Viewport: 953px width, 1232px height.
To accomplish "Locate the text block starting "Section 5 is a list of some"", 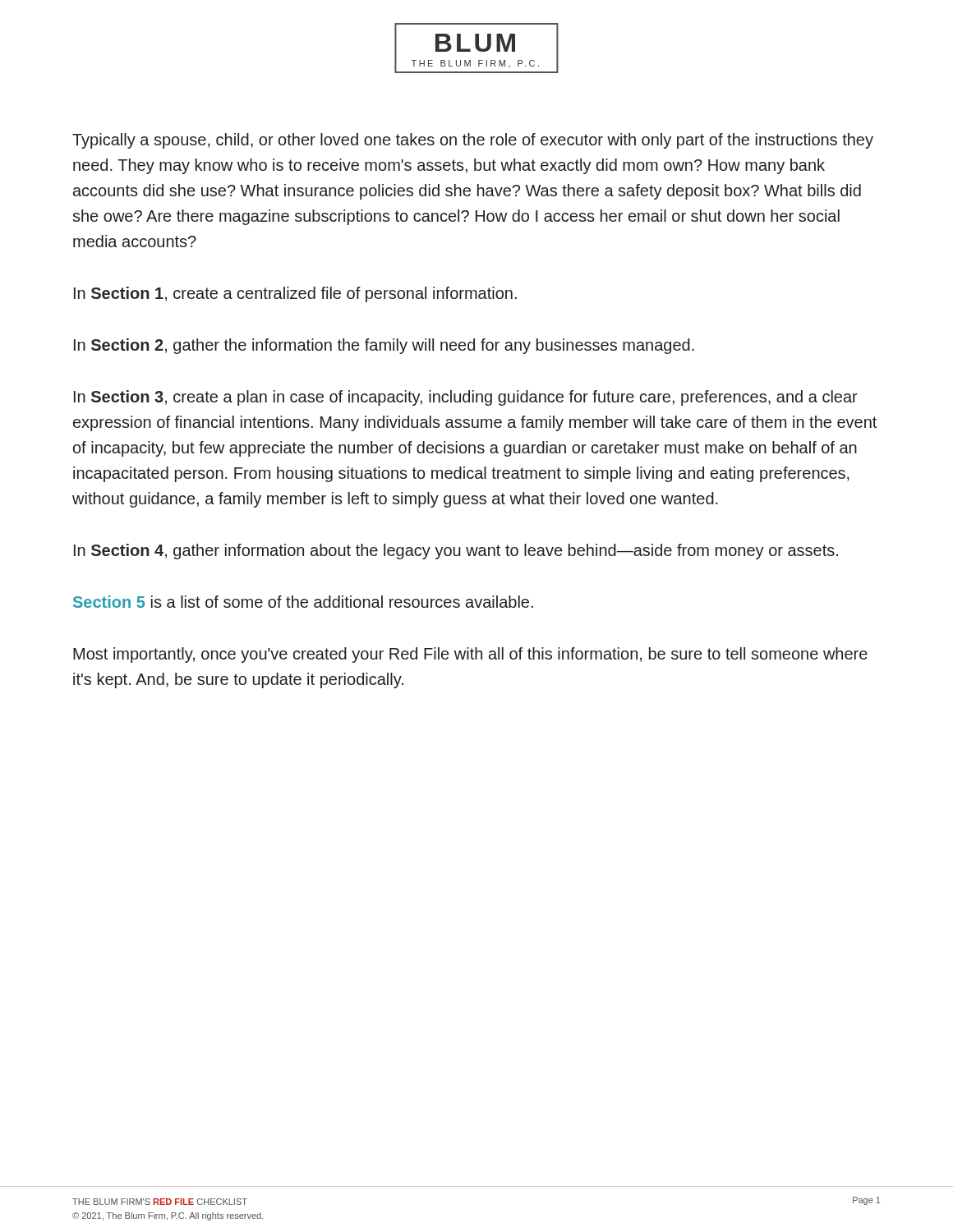I will coord(303,602).
